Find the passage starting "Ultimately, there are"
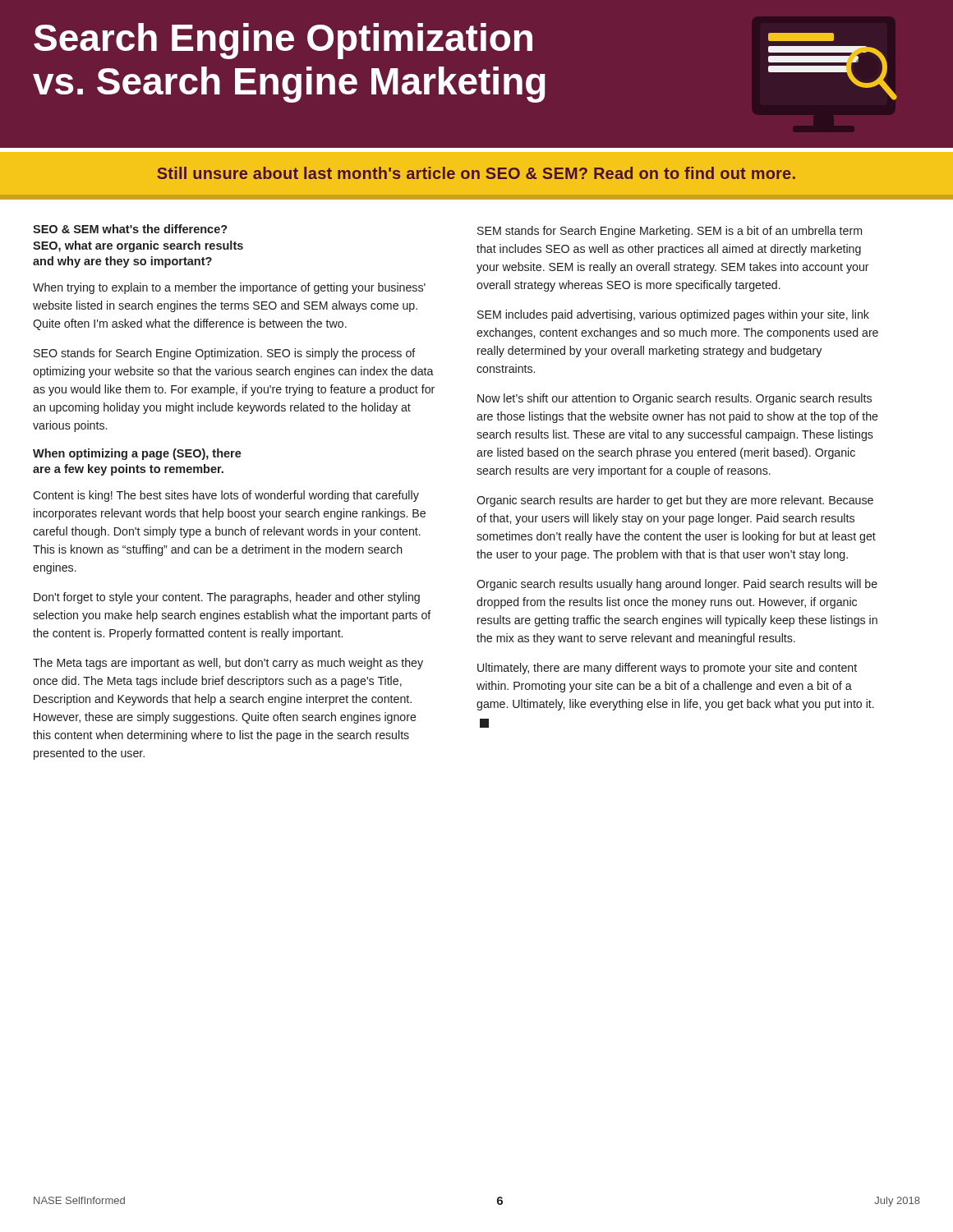Viewport: 953px width, 1232px height. pos(677,694)
